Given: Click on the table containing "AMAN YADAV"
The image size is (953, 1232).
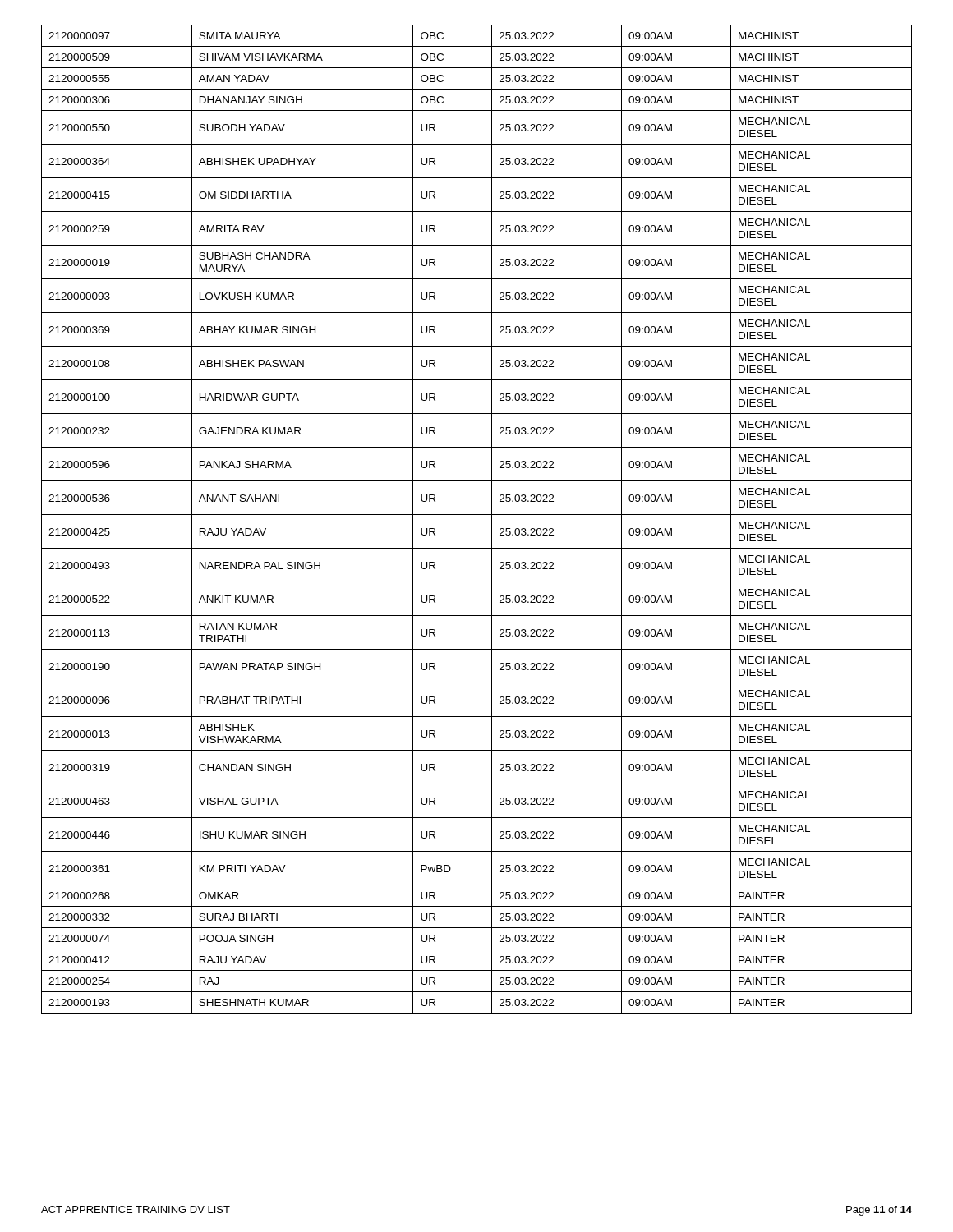Looking at the screenshot, I should coord(476,519).
